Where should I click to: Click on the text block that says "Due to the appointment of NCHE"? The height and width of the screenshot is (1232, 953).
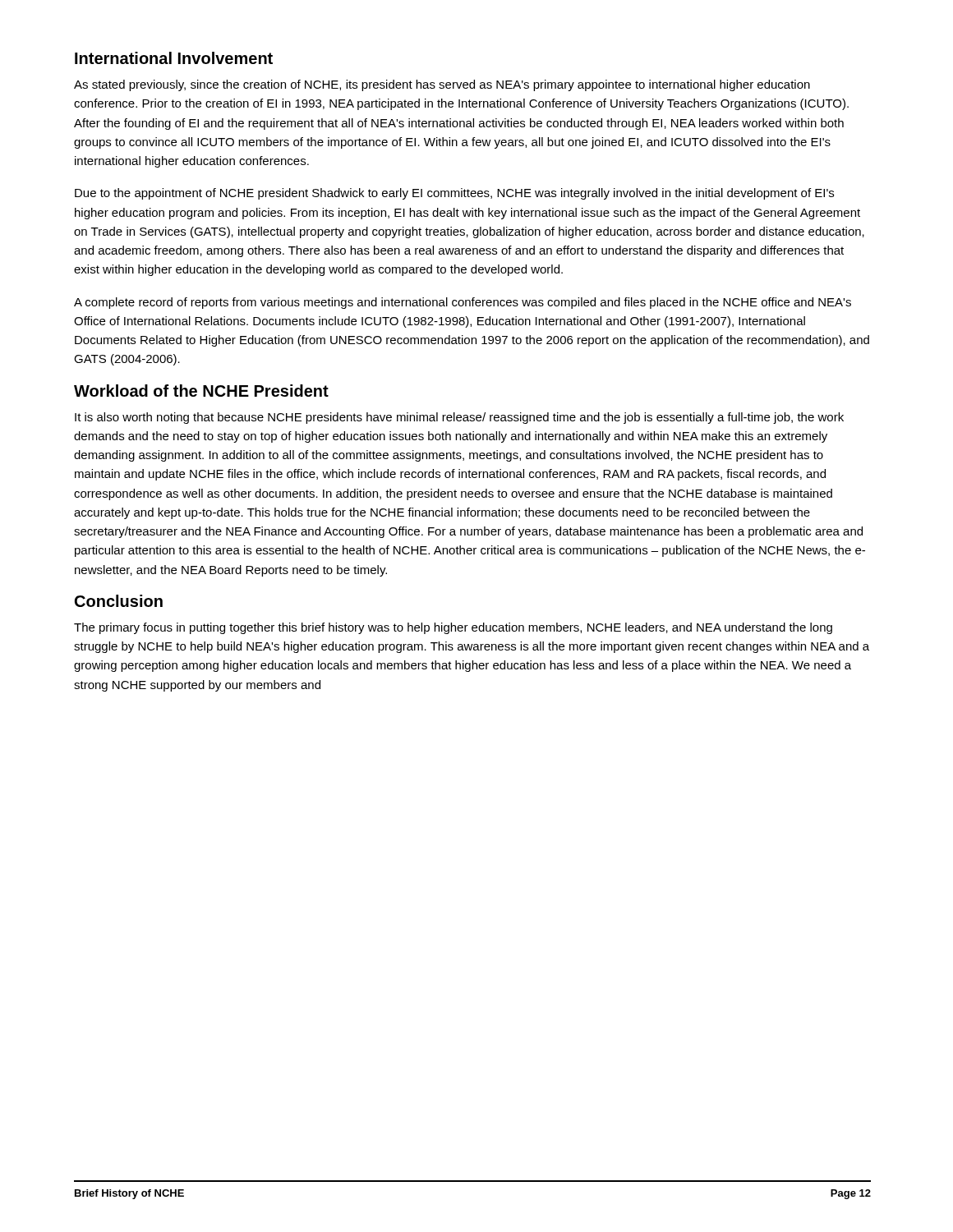469,231
